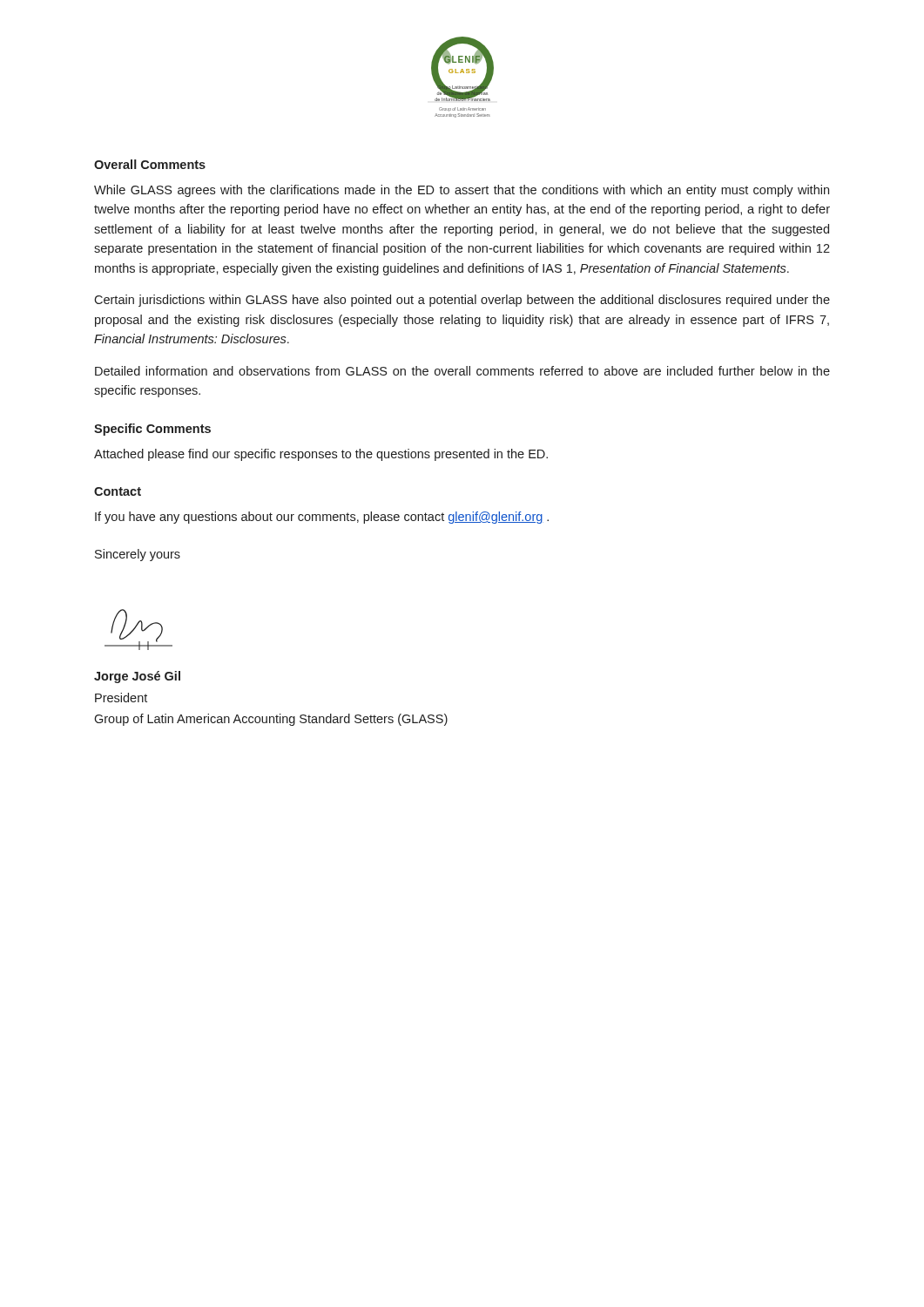
Task: Click on the text block that reads "Jorge José Gil President Group"
Action: point(137,677)
